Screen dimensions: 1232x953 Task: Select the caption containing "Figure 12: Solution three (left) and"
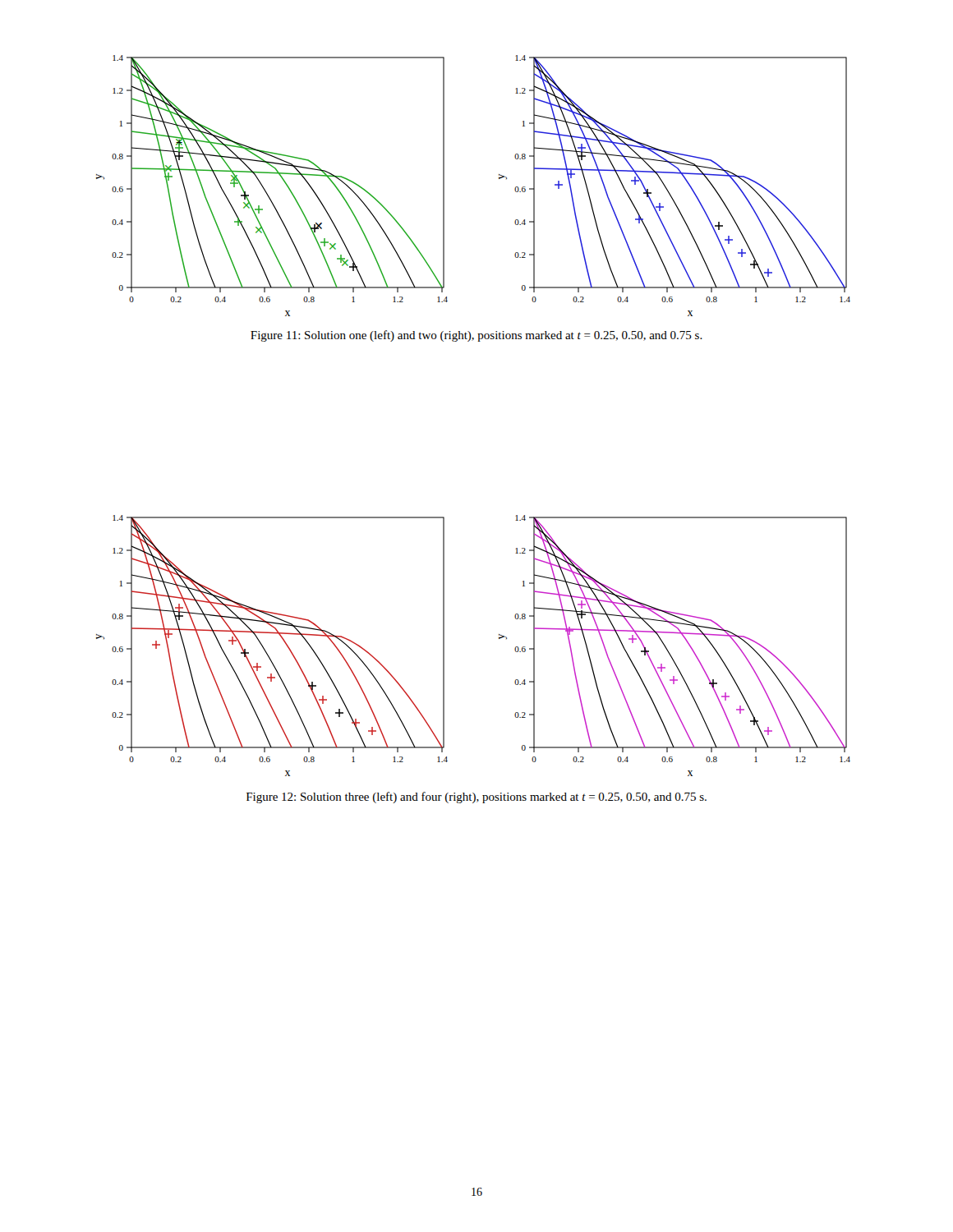point(476,797)
